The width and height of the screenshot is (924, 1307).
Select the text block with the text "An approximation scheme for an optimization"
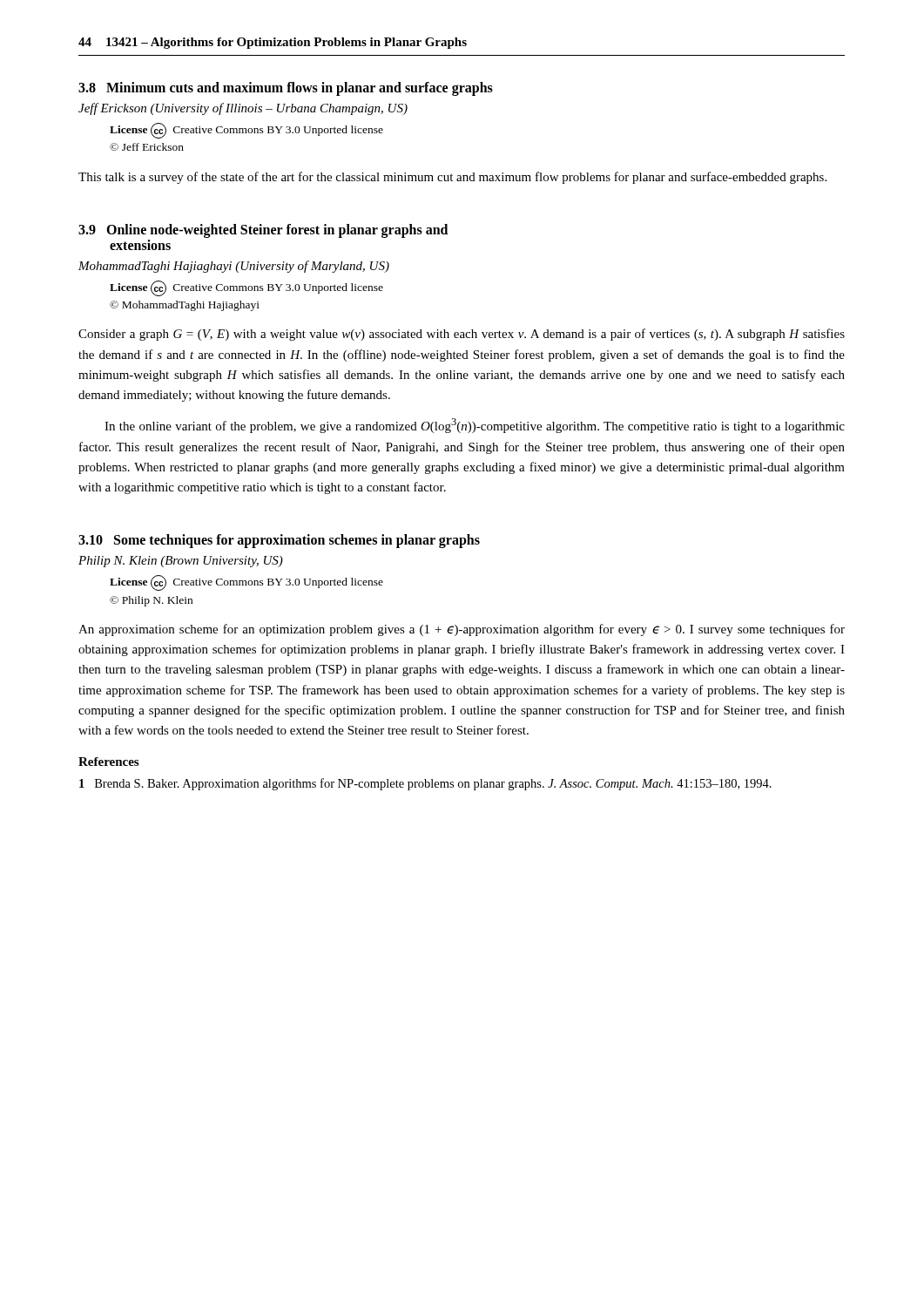[462, 680]
